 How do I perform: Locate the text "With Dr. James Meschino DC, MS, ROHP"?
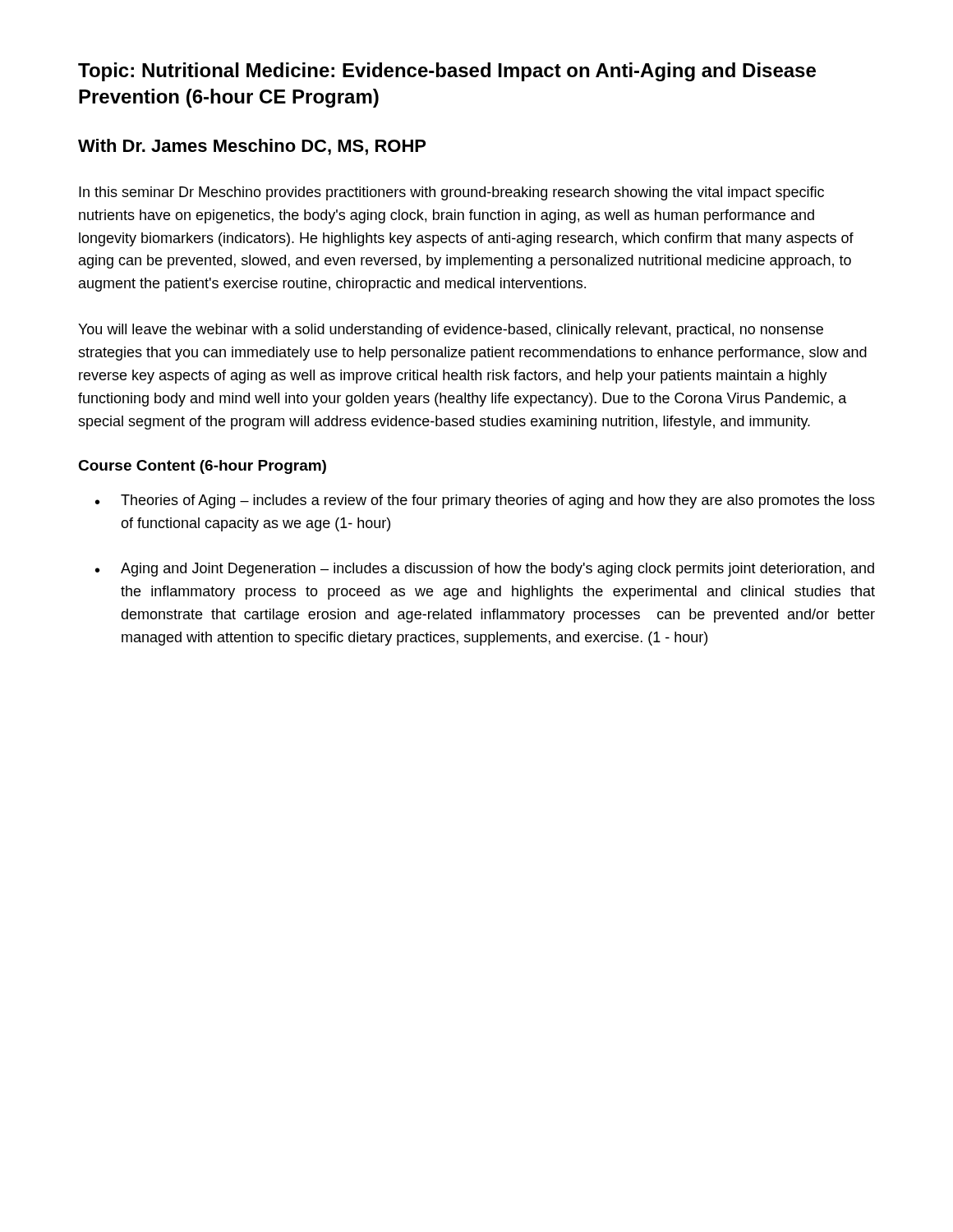tap(252, 147)
